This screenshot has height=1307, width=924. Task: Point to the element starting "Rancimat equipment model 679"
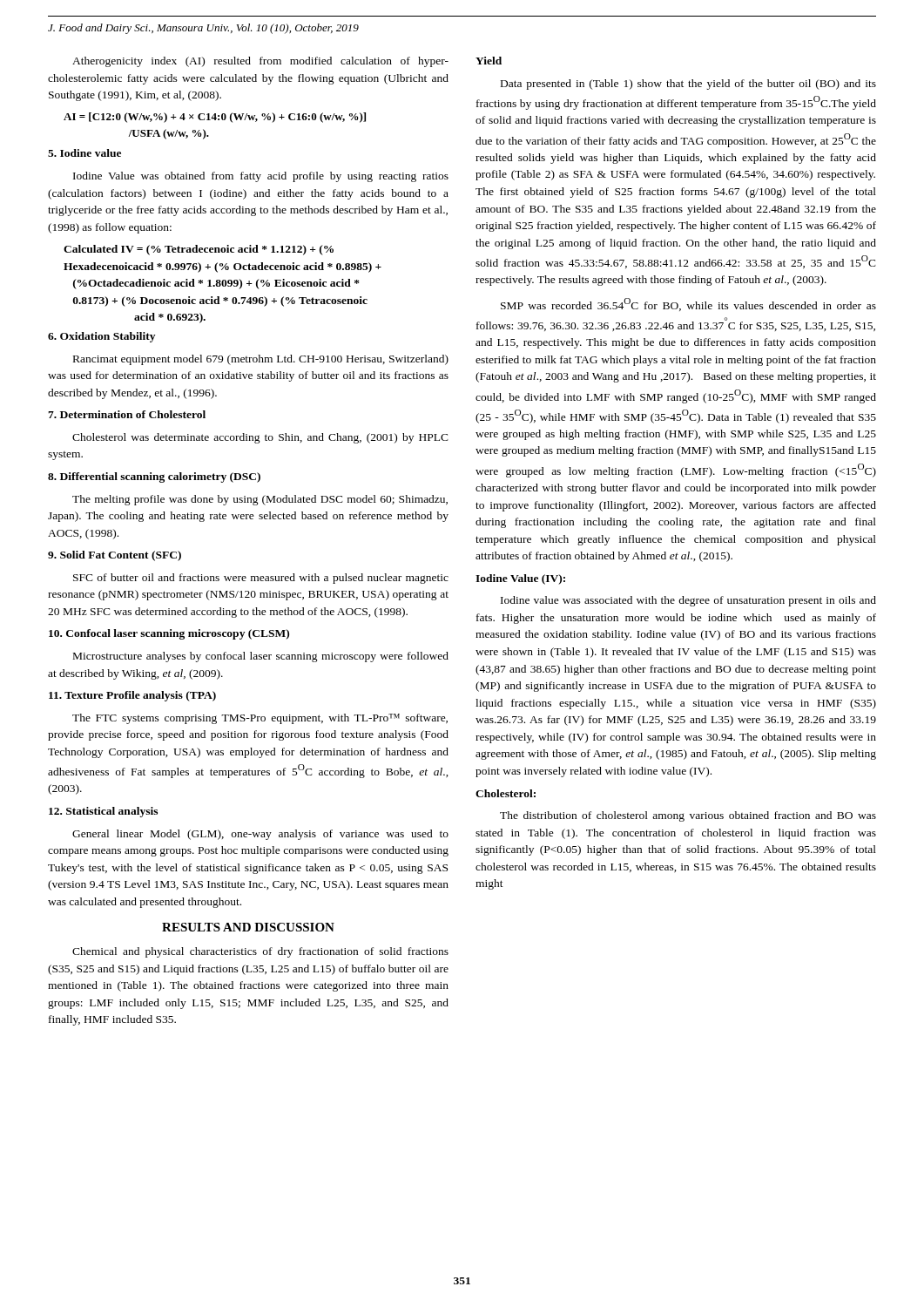point(248,375)
